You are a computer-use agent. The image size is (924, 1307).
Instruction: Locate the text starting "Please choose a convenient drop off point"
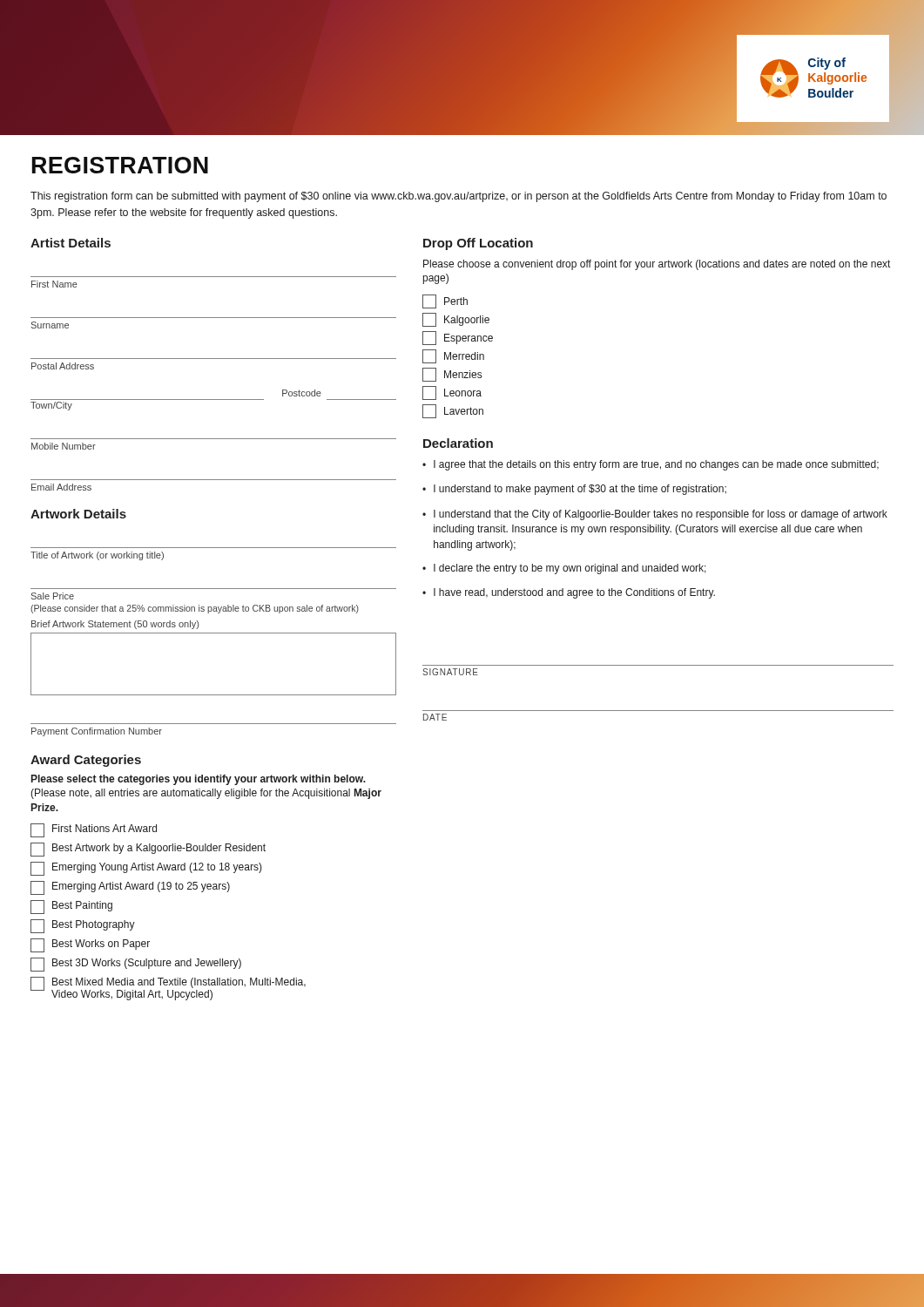[656, 271]
